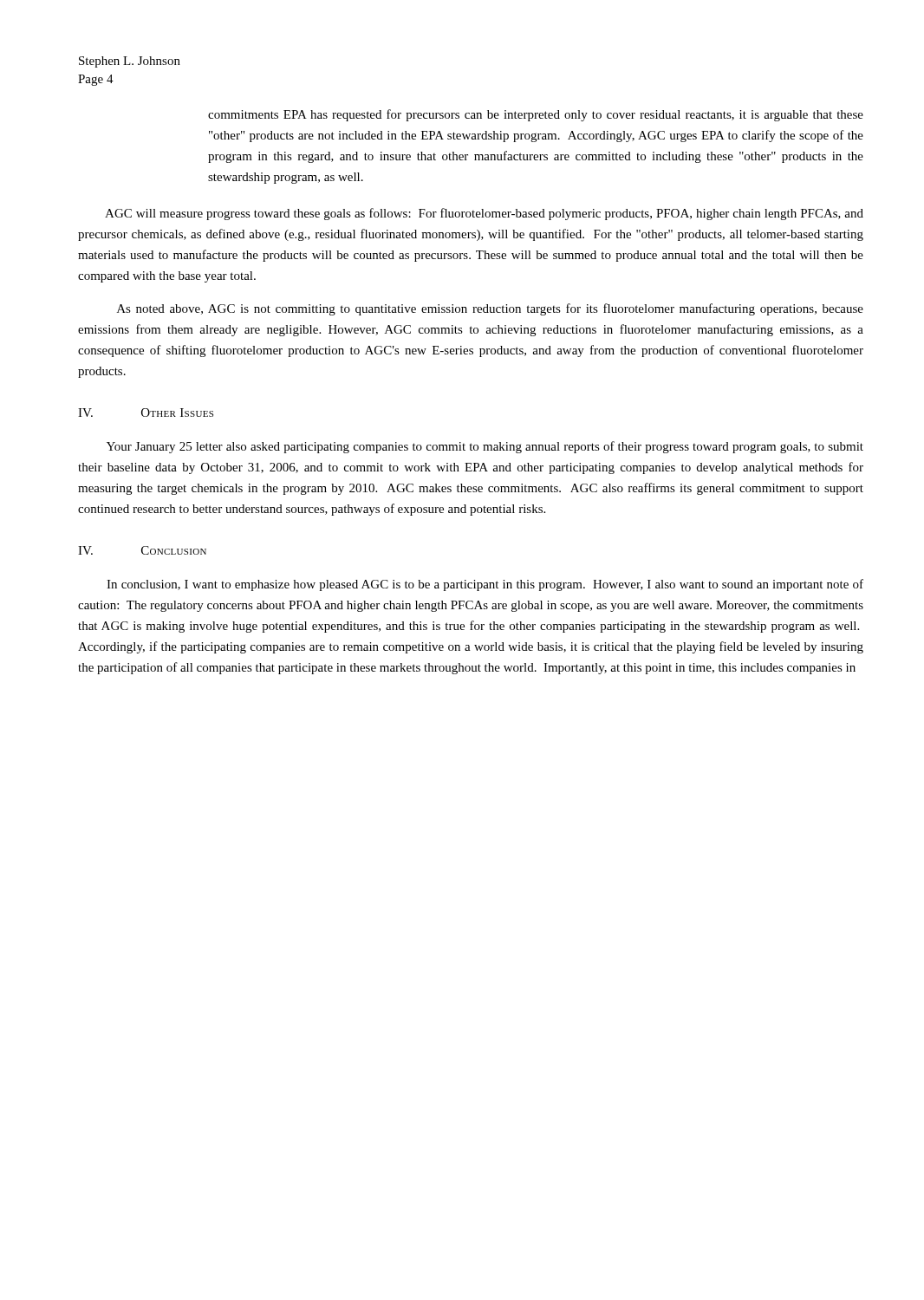Point to the block starting "Your January 25"
The height and width of the screenshot is (1300, 924).
point(471,478)
